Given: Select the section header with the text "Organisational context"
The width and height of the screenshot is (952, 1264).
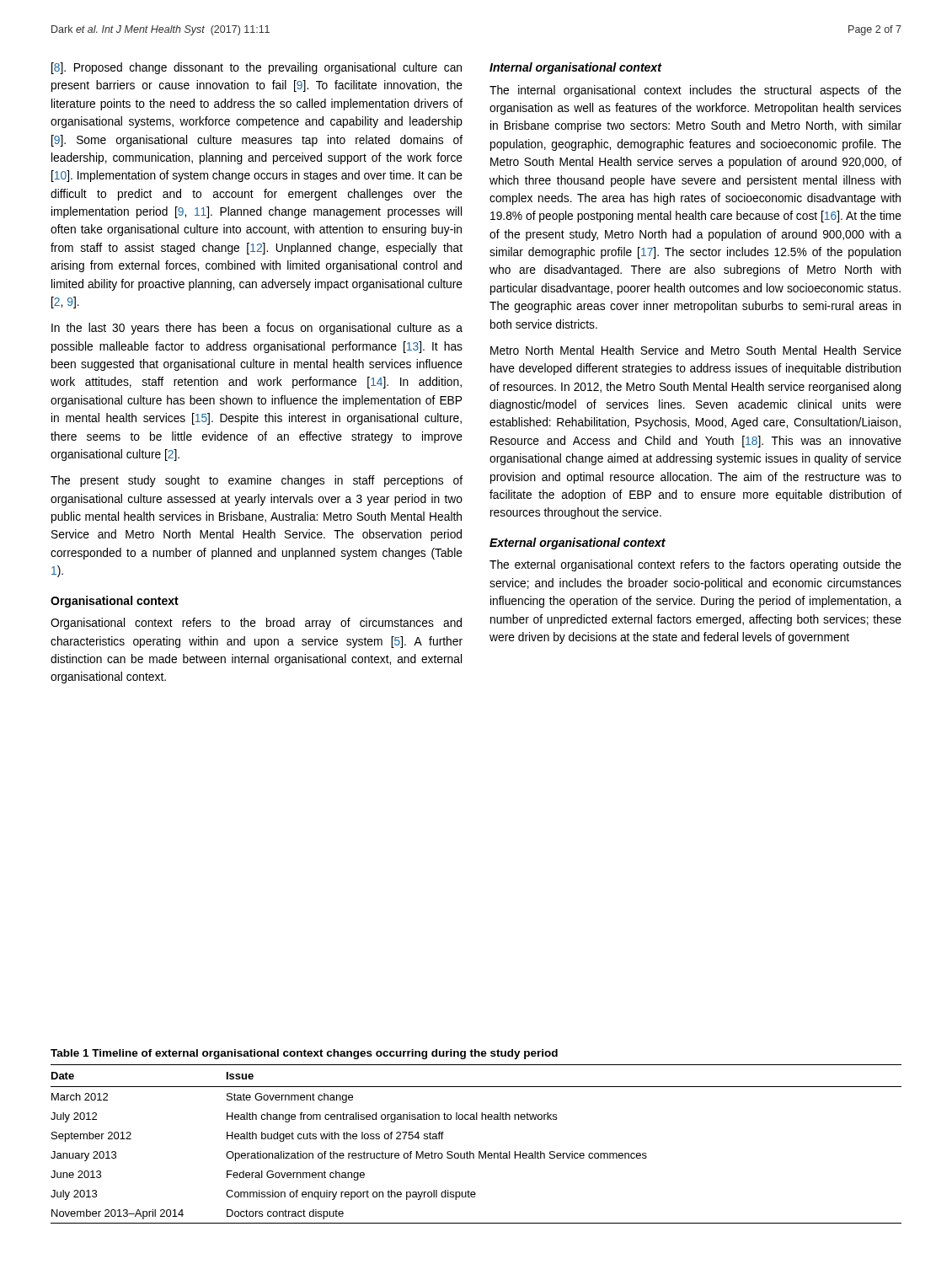Looking at the screenshot, I should pos(114,600).
